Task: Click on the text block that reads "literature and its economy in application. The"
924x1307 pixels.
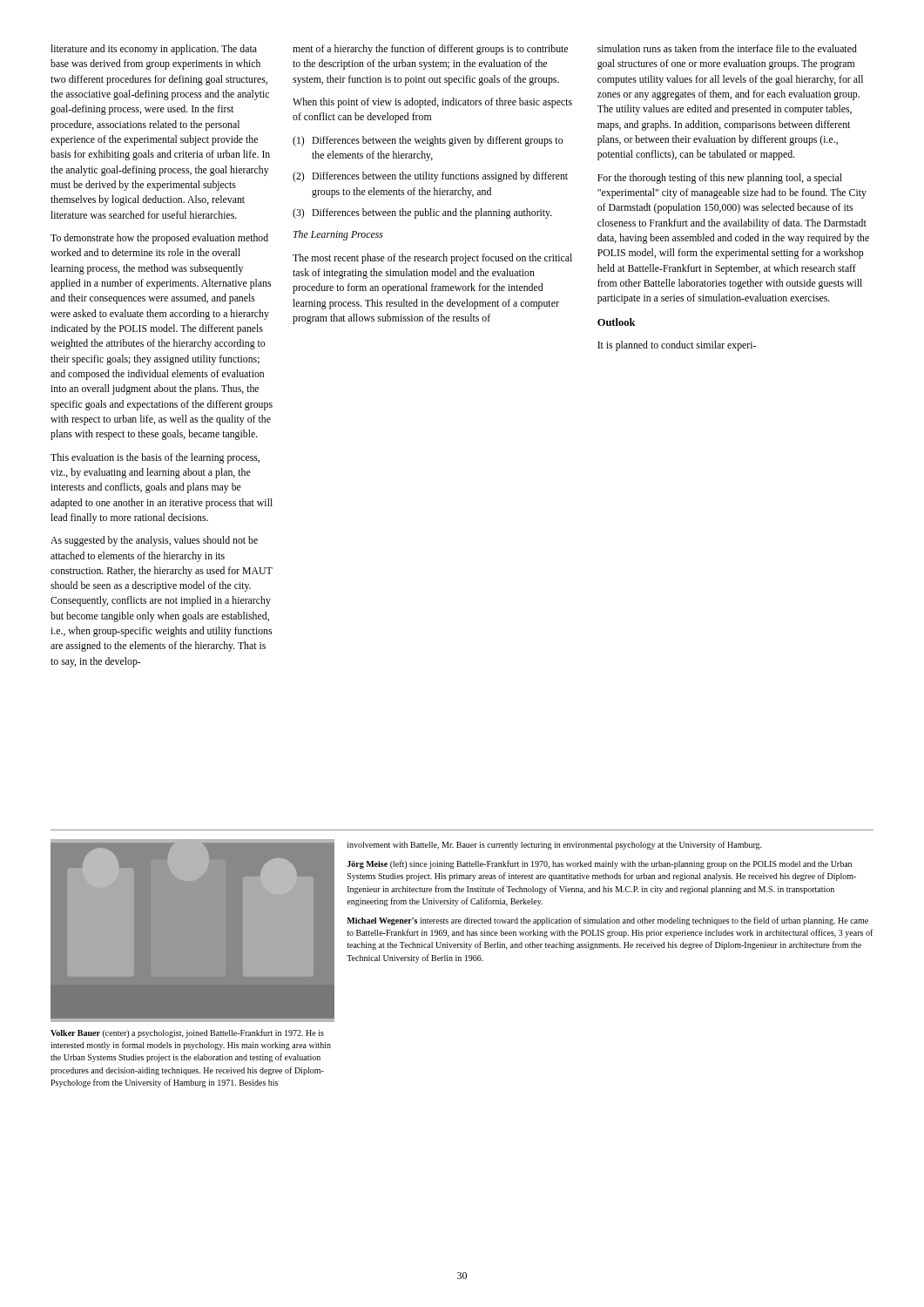Action: coord(162,132)
